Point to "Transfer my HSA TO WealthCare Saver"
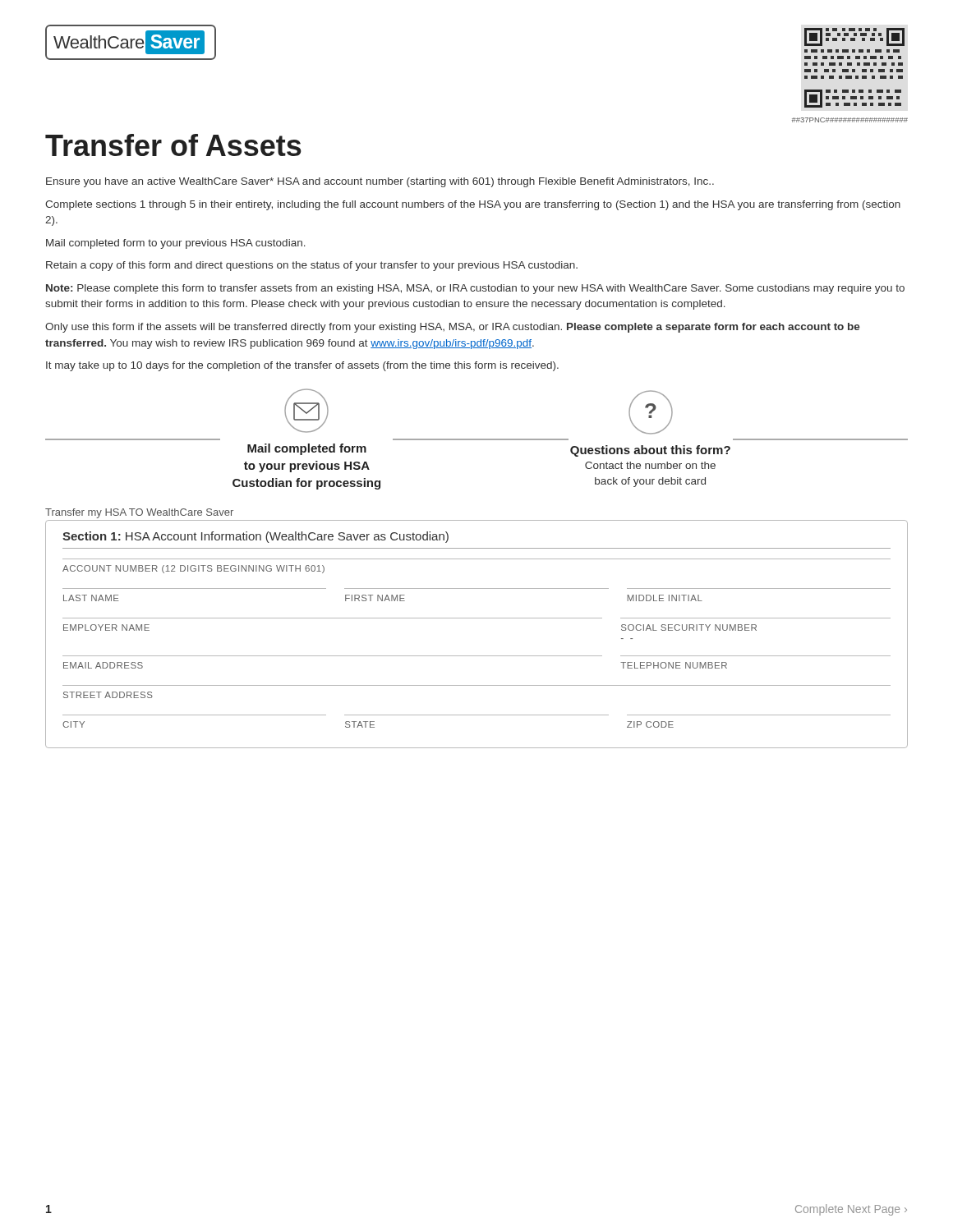This screenshot has width=953, height=1232. click(139, 512)
